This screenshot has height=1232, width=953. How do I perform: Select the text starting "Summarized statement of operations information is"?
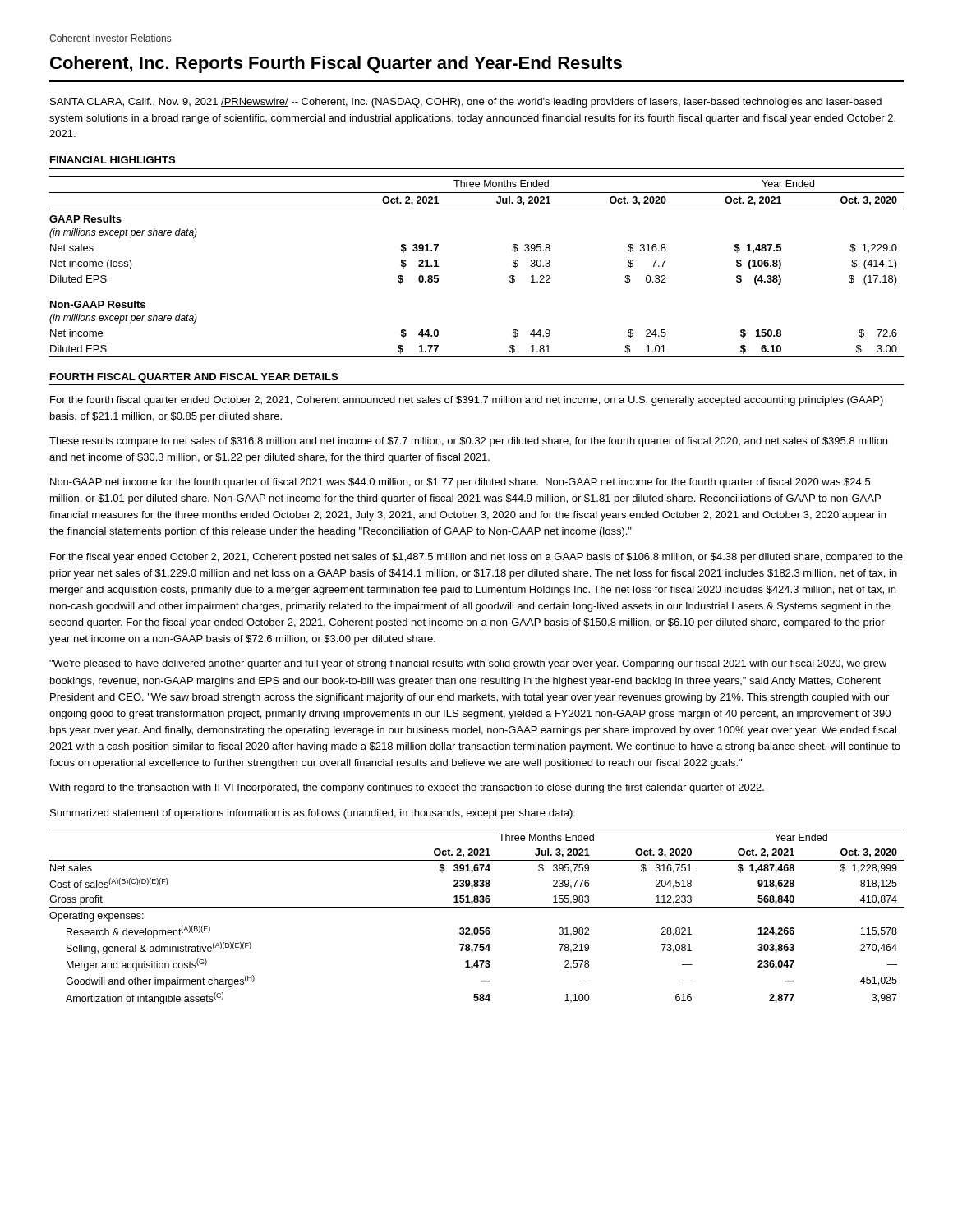click(x=313, y=812)
